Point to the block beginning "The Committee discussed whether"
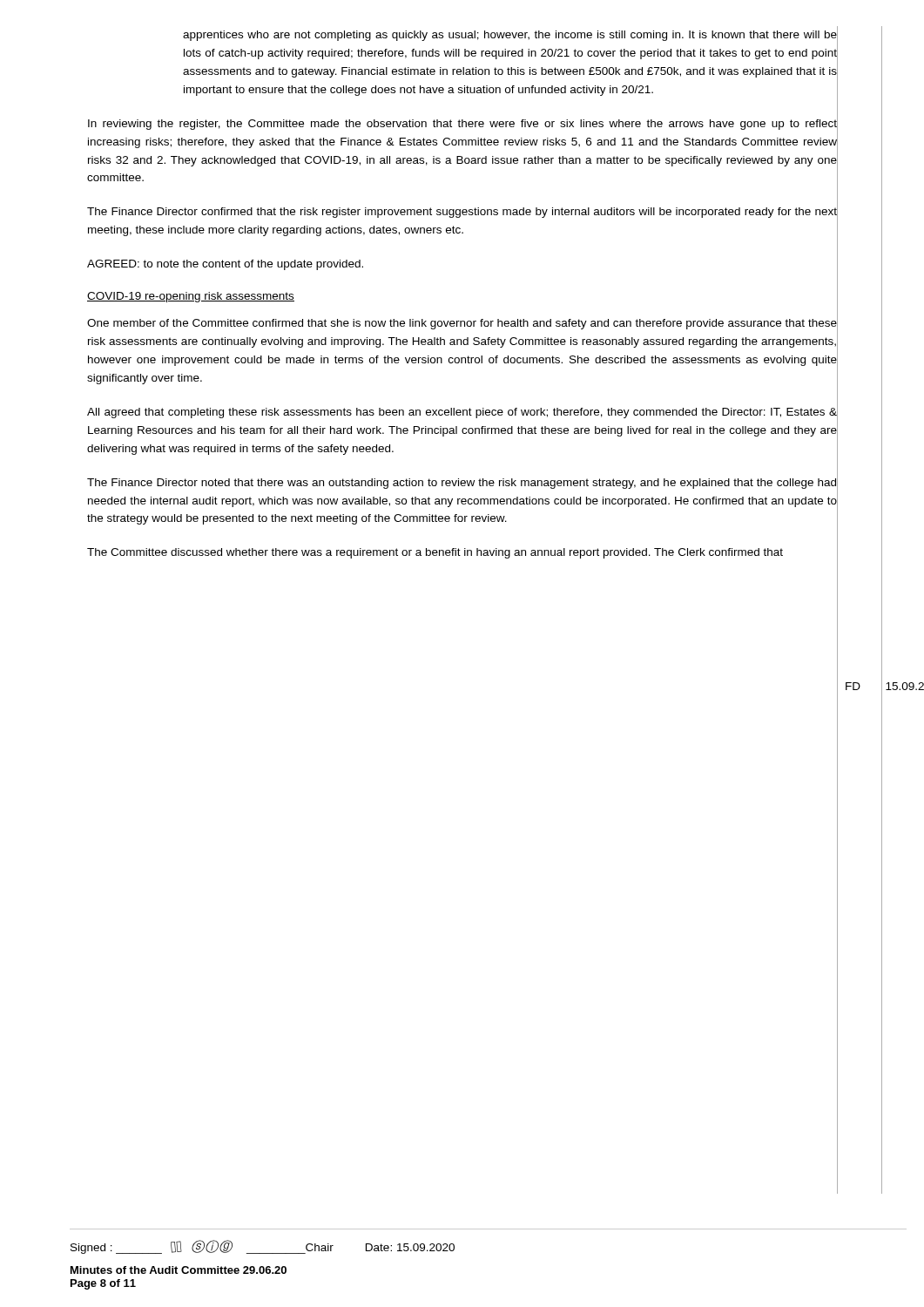924x1307 pixels. [x=435, y=552]
